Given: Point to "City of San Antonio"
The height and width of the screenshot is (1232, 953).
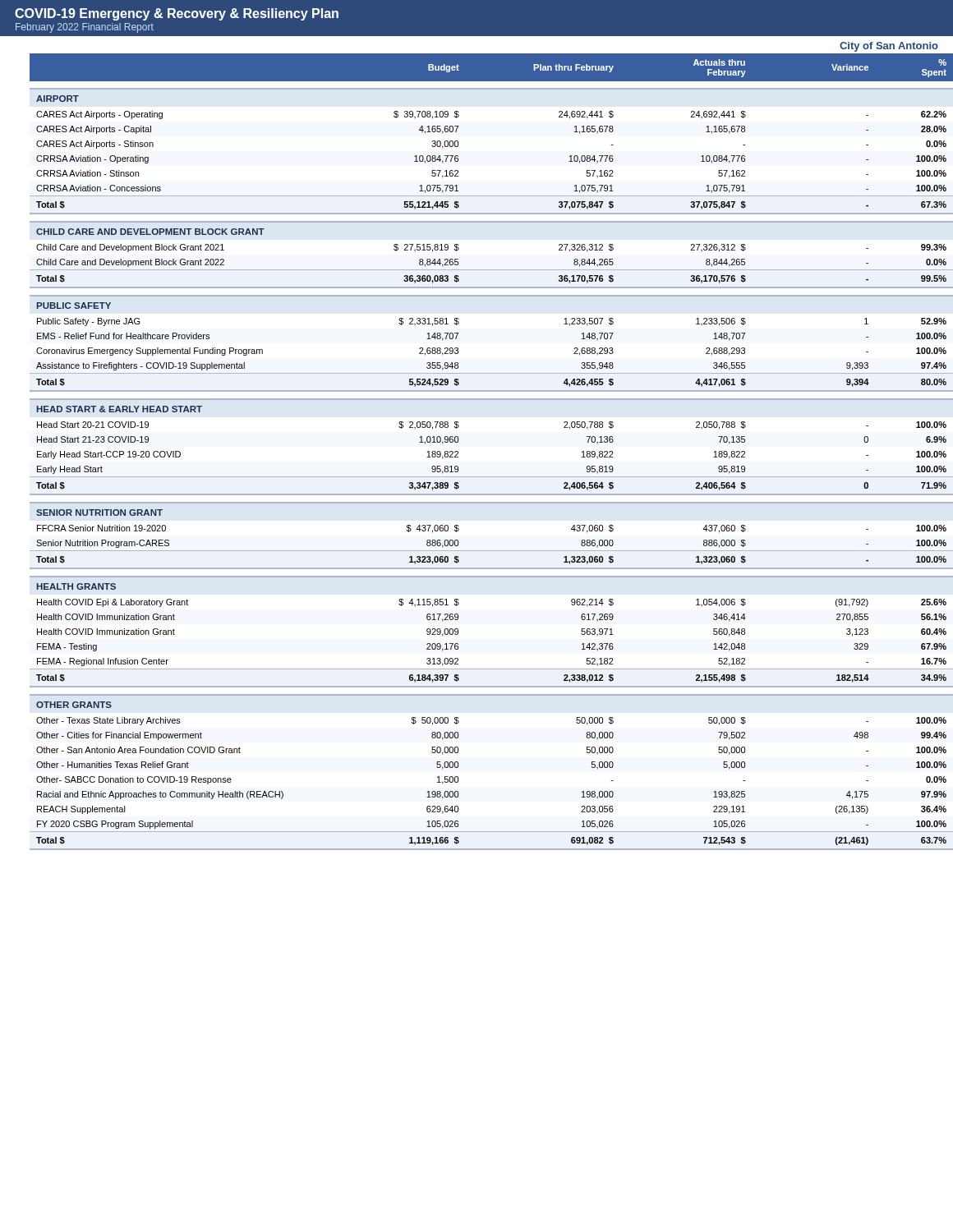Looking at the screenshot, I should coord(889,46).
